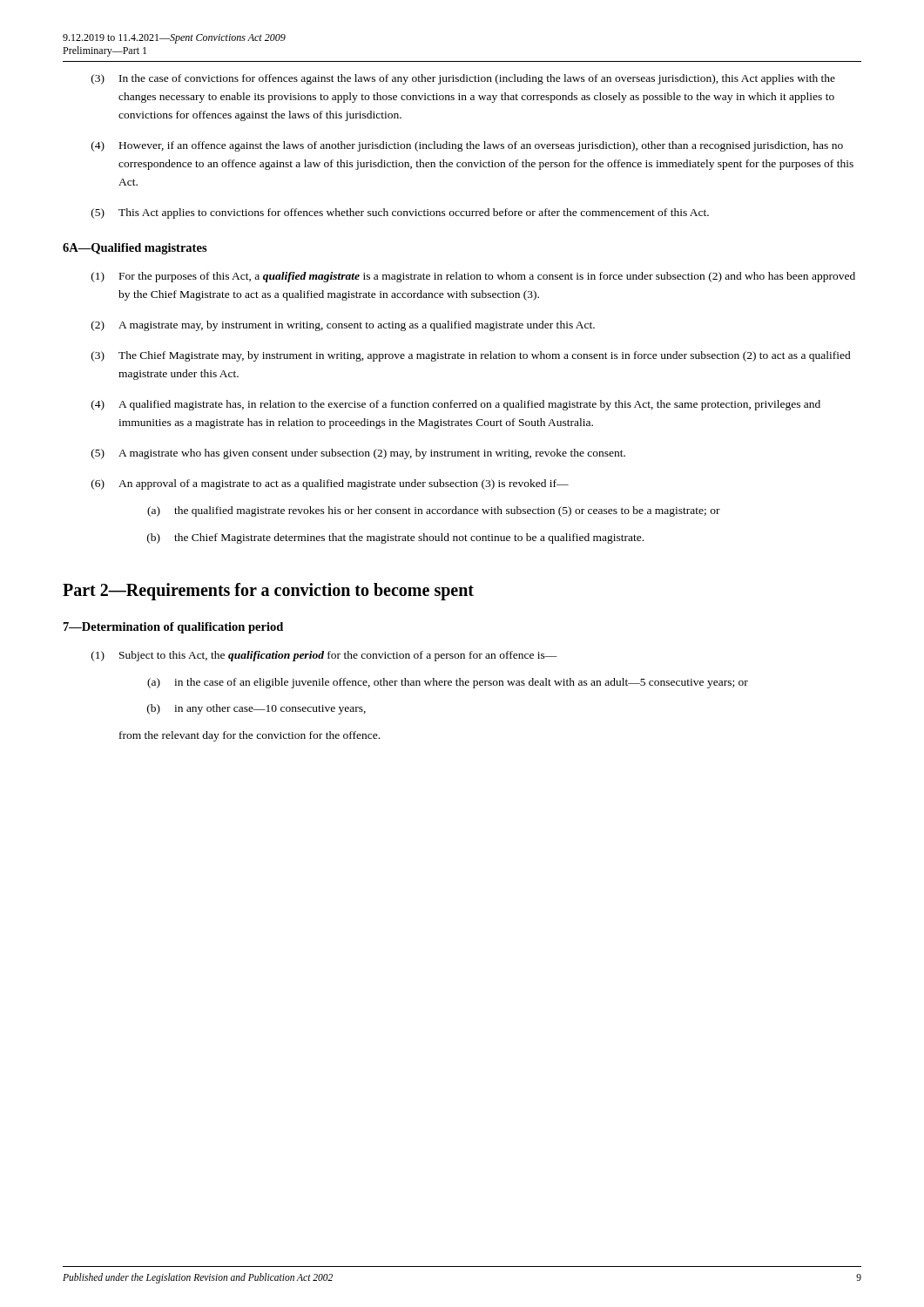Click the passage that begins "(3) In the case of convictions for offences"
Screen dimensions: 1307x924
tap(462, 97)
